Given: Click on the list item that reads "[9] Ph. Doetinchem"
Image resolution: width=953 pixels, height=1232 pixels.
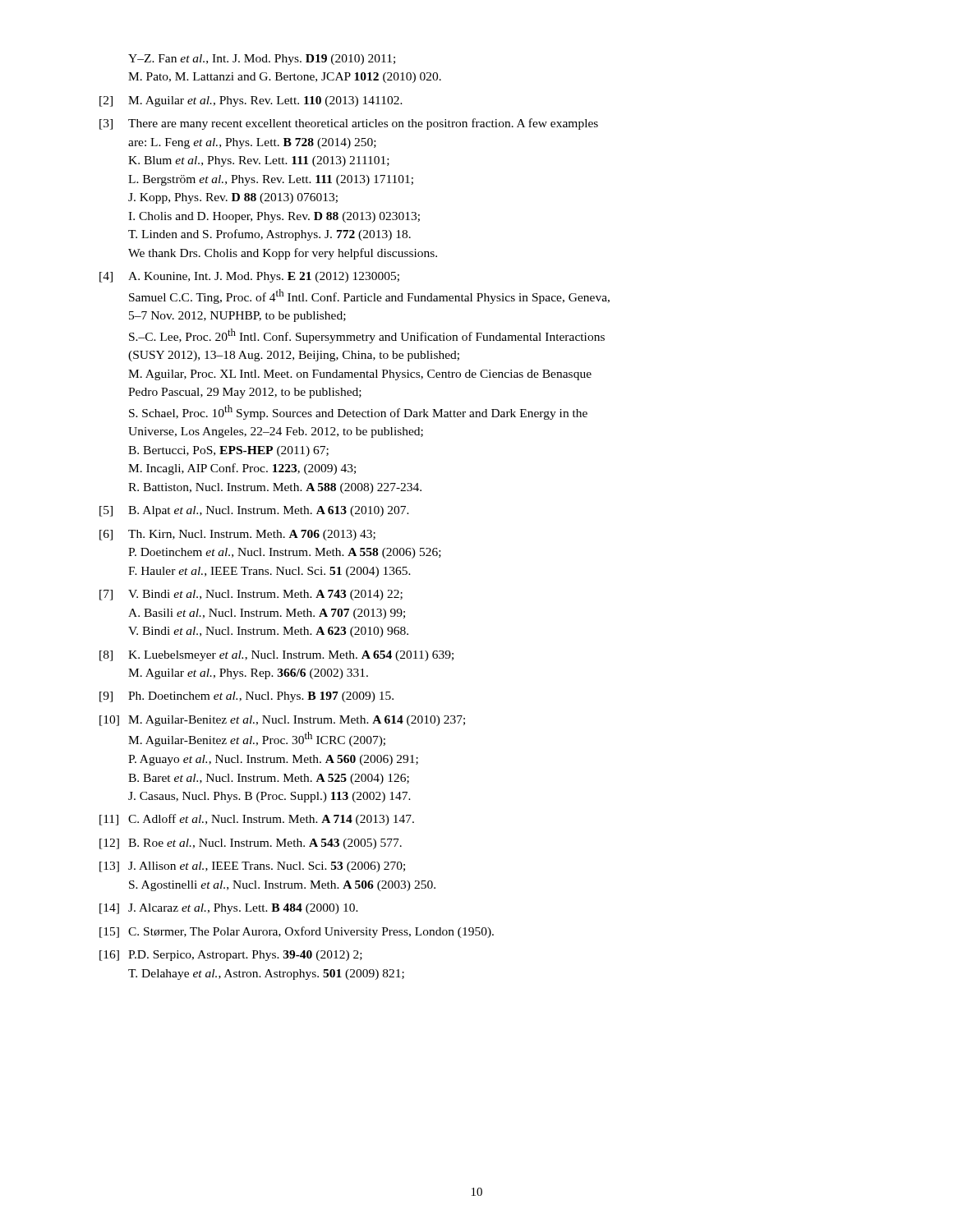Looking at the screenshot, I should coord(246,697).
